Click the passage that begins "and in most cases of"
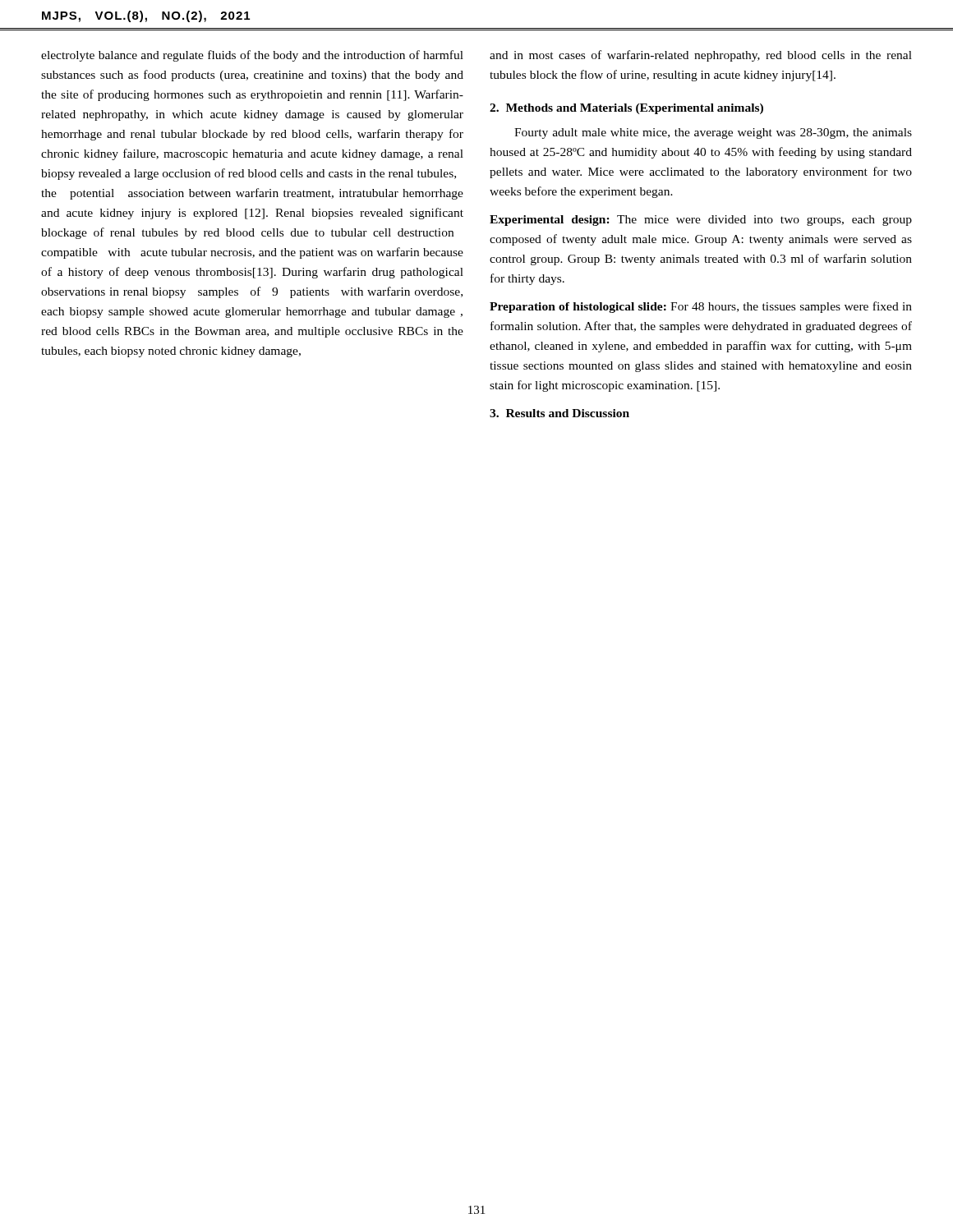 [701, 65]
